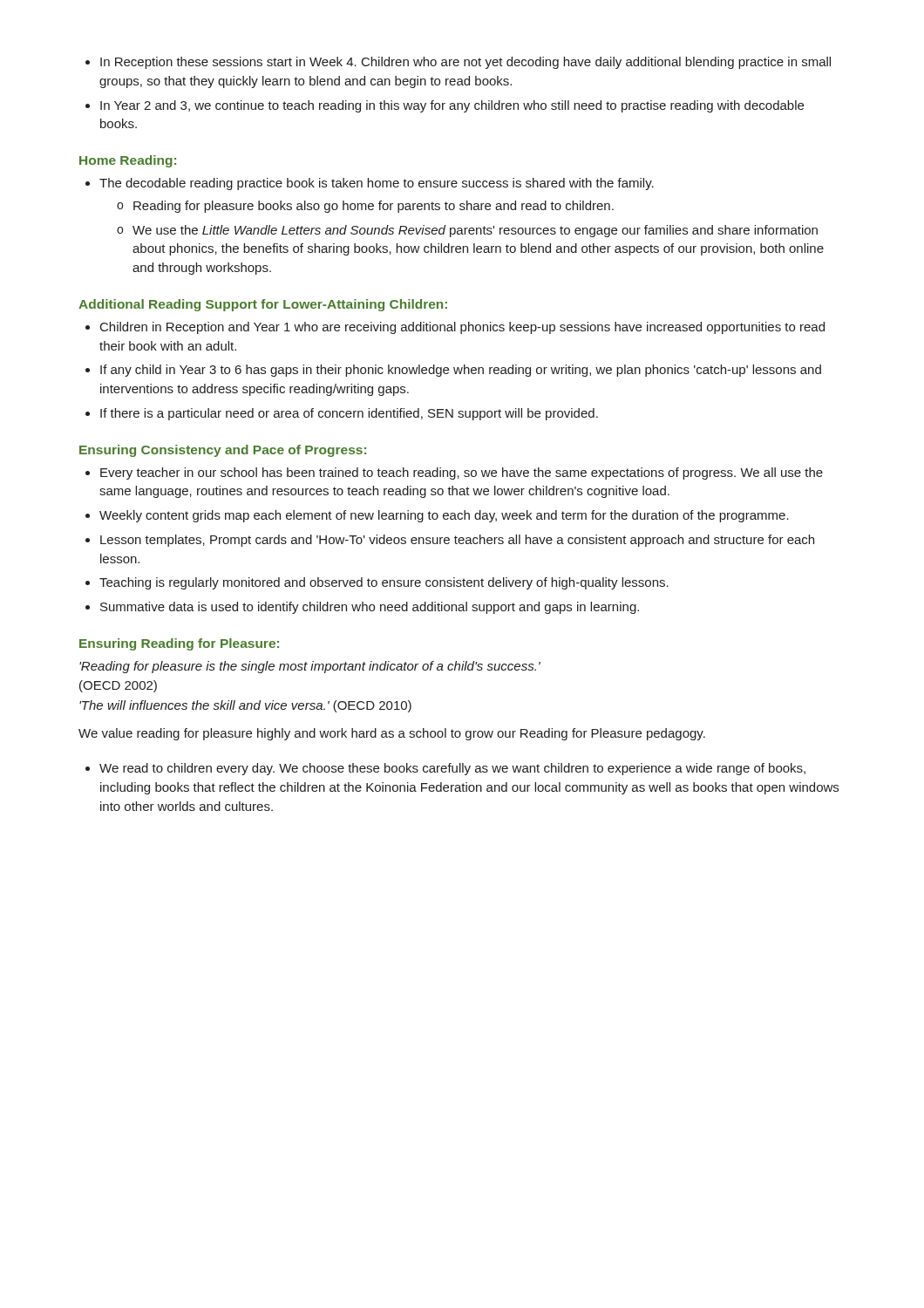This screenshot has width=924, height=1308.
Task: Click on the list item that reads "The decodable reading practice book is taken home"
Action: coord(462,225)
